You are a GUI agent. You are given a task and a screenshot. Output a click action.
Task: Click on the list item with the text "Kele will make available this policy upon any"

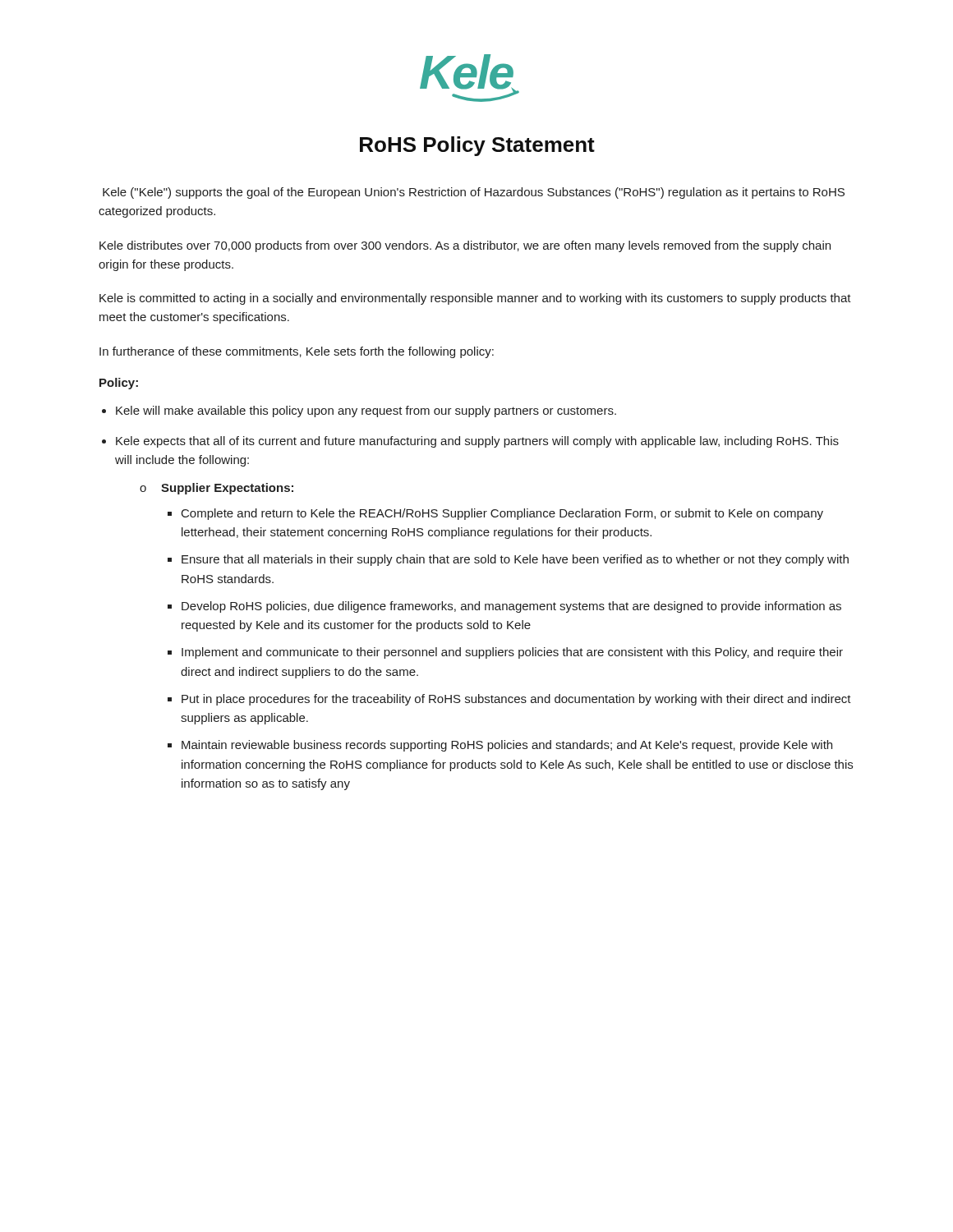(x=366, y=410)
